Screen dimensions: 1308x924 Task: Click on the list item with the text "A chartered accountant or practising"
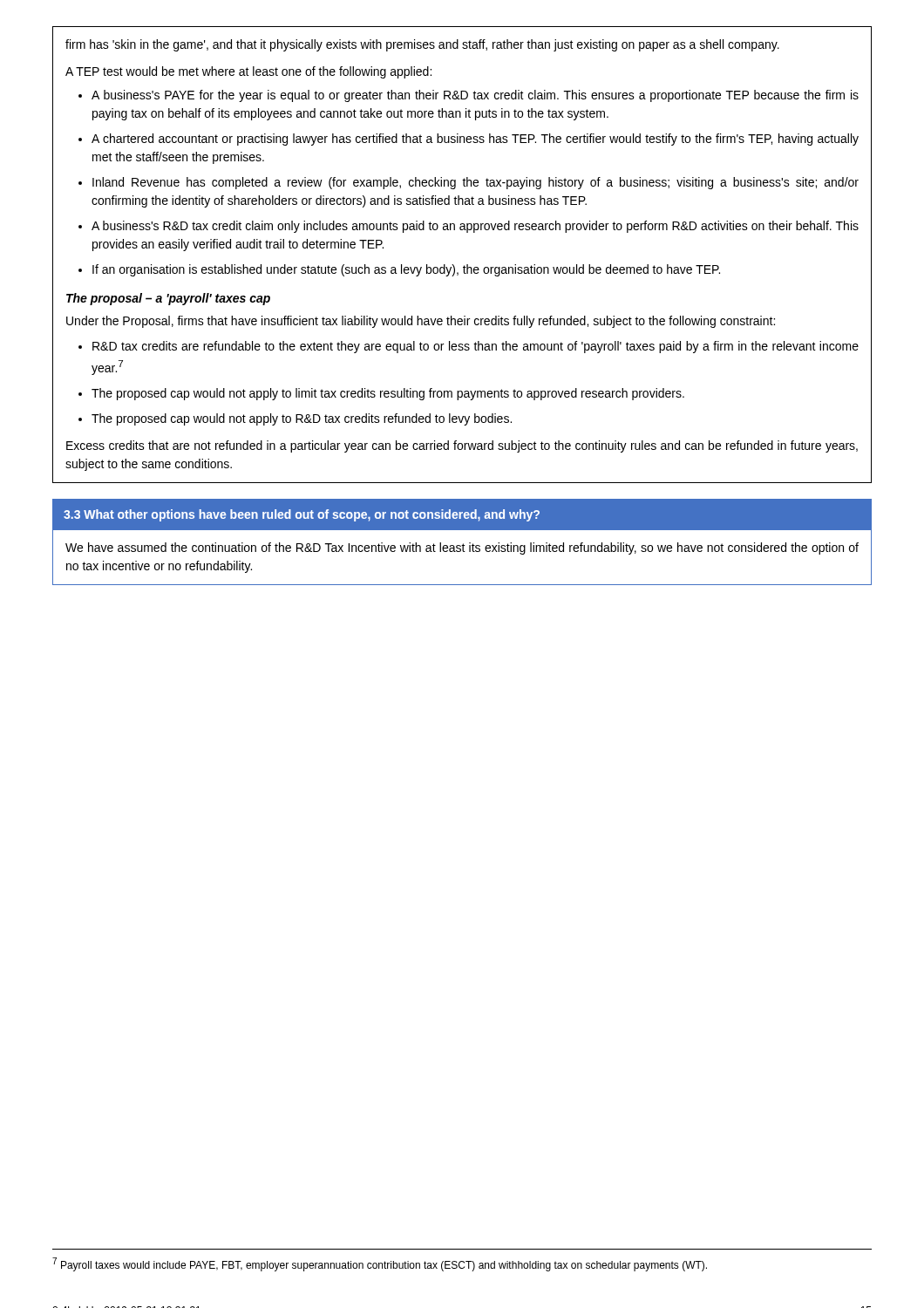click(x=475, y=148)
